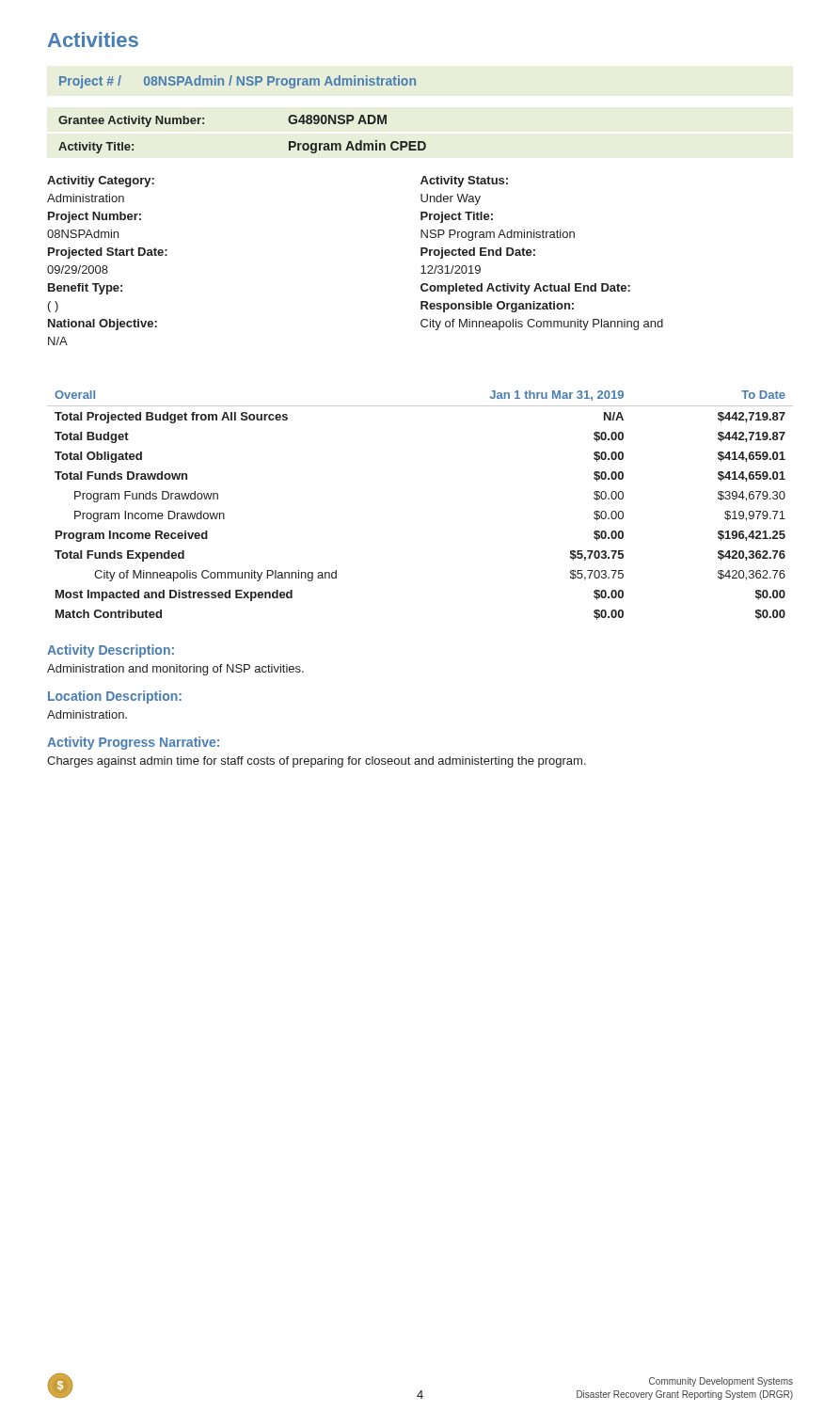Locate the block of text that opens with "Administration and monitoring of NSP"
The width and height of the screenshot is (840, 1411).
[176, 668]
